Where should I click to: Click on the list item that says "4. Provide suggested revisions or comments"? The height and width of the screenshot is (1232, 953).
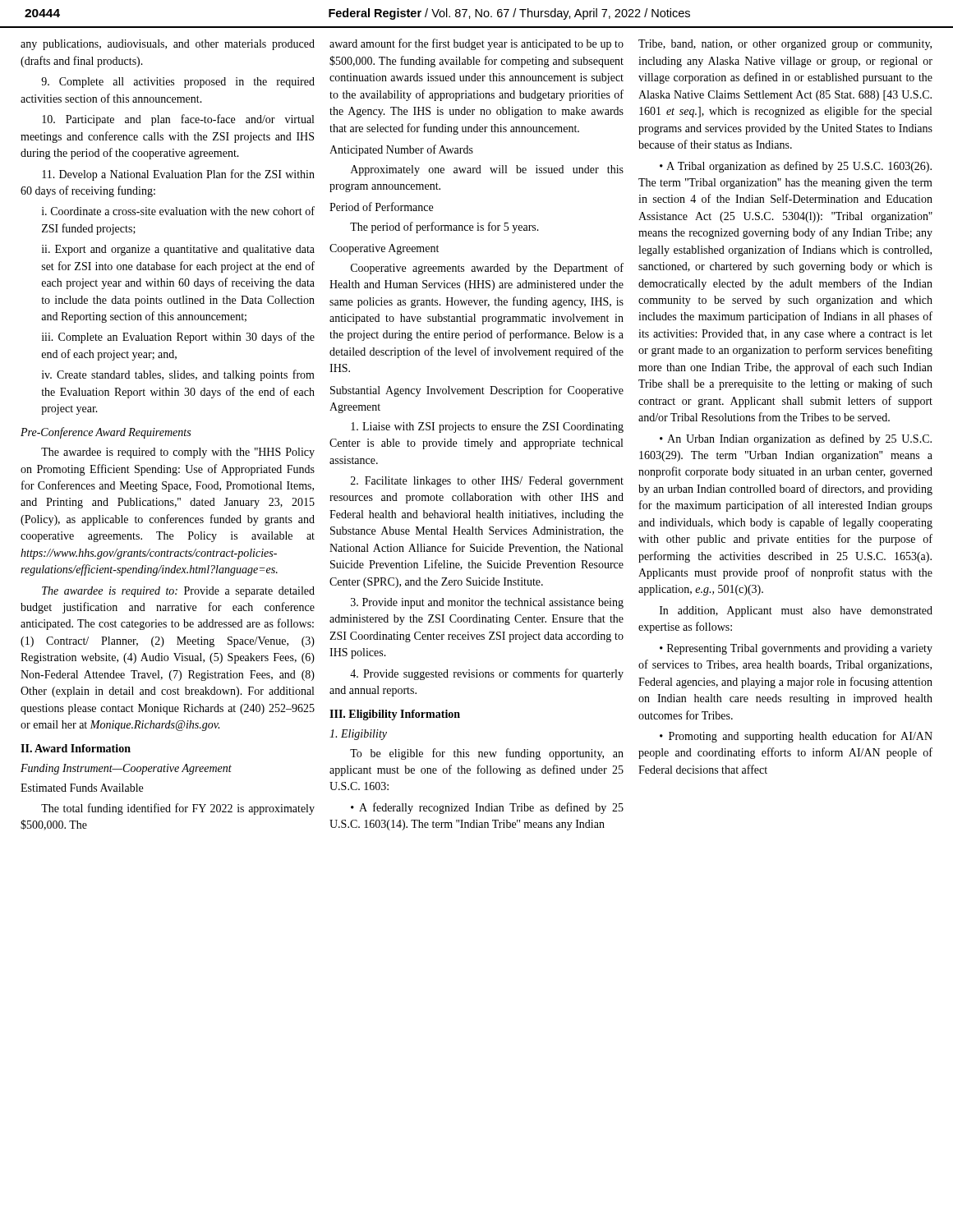click(x=476, y=683)
